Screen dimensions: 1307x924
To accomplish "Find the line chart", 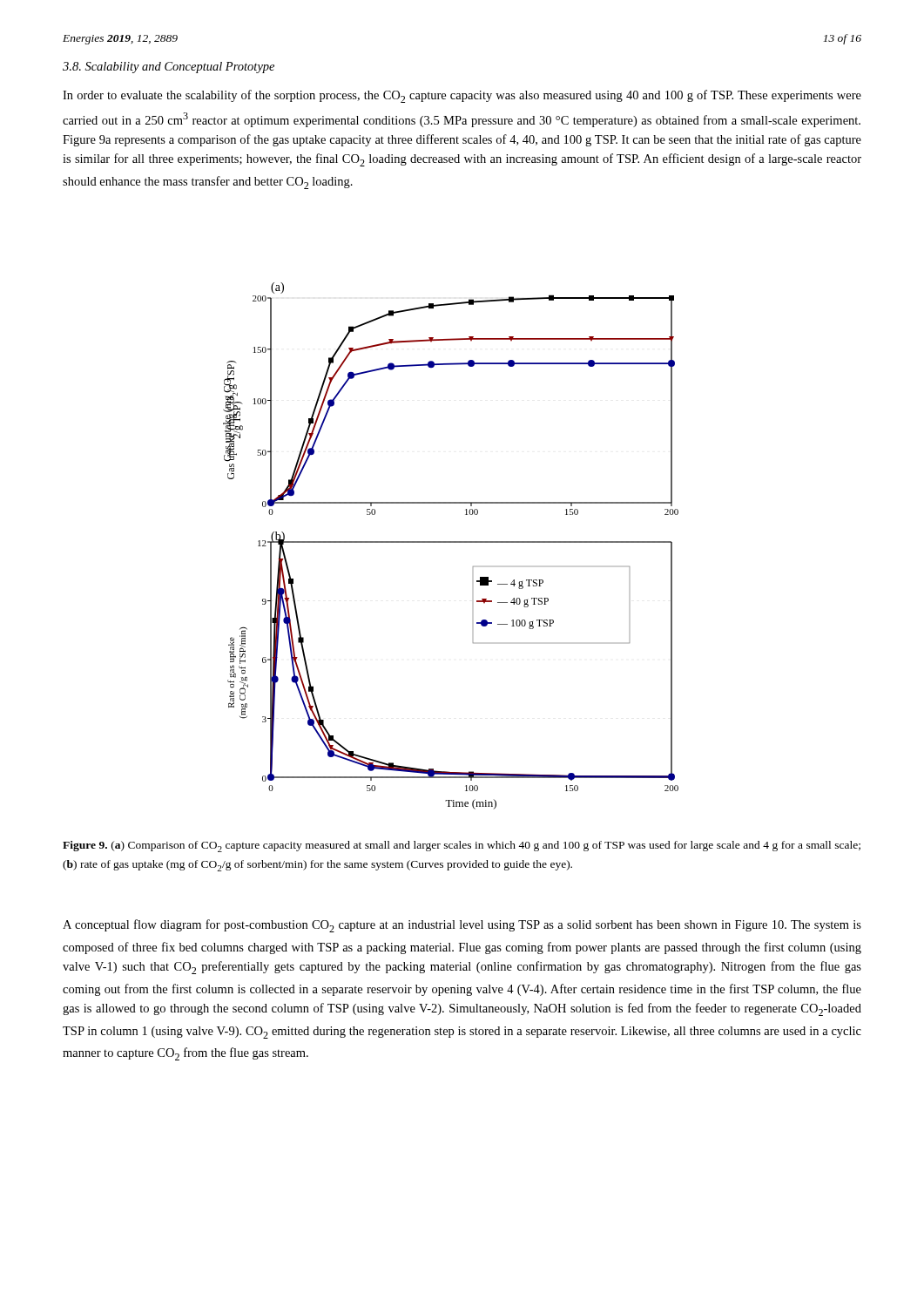I will pyautogui.click(x=462, y=546).
